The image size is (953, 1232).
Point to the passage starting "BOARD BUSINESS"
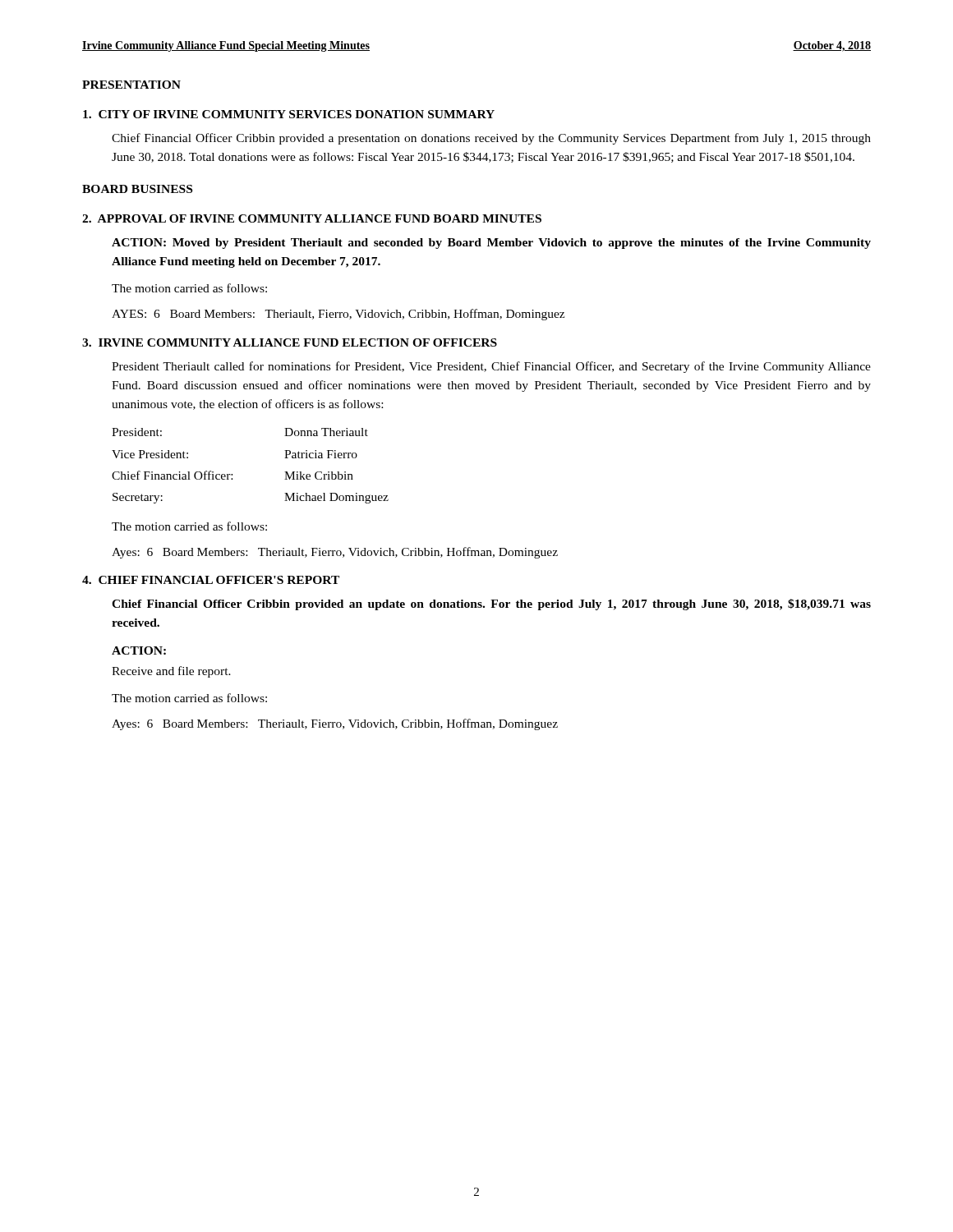(x=138, y=188)
